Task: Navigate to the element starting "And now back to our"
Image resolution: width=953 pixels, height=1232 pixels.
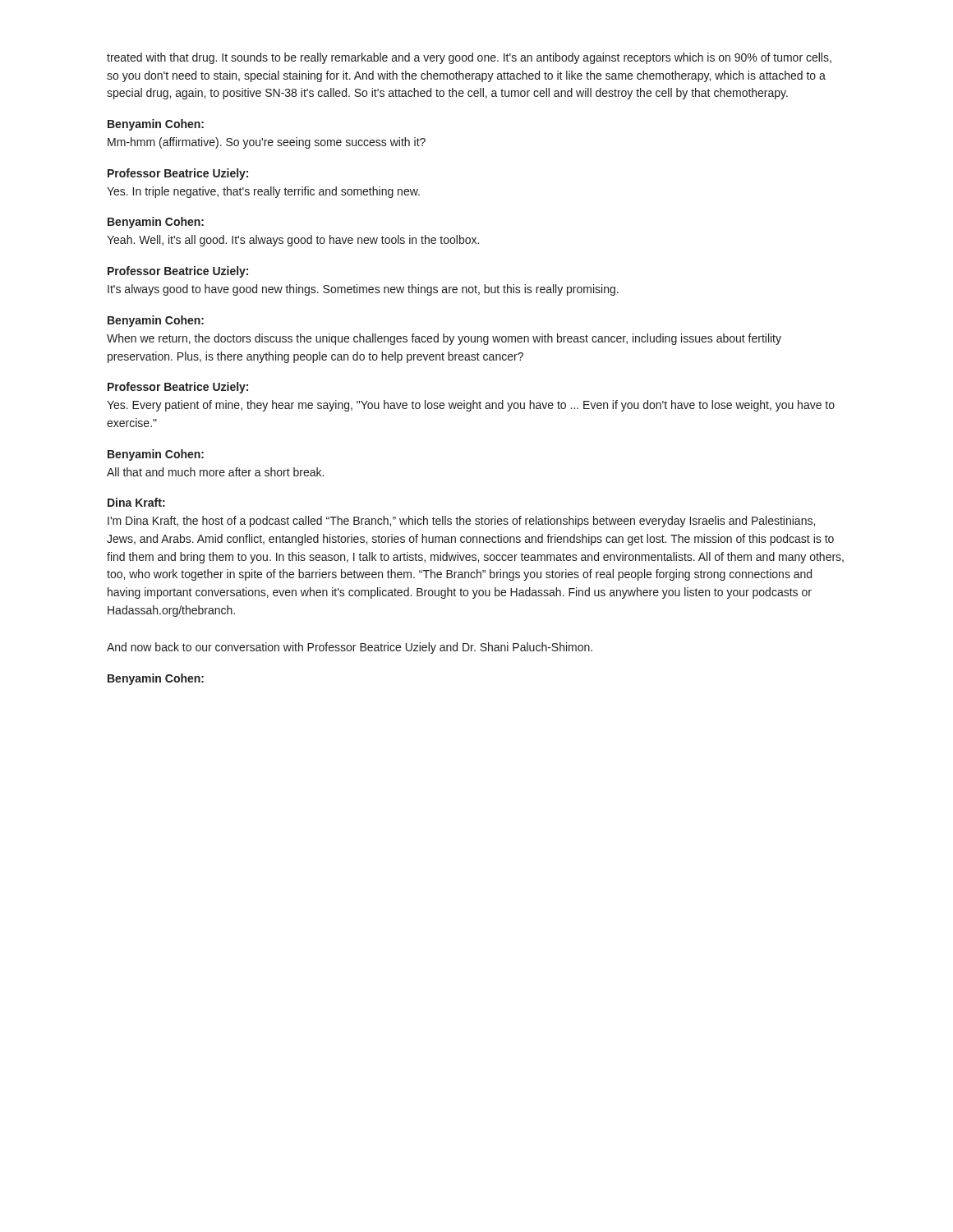Action: tap(476, 648)
